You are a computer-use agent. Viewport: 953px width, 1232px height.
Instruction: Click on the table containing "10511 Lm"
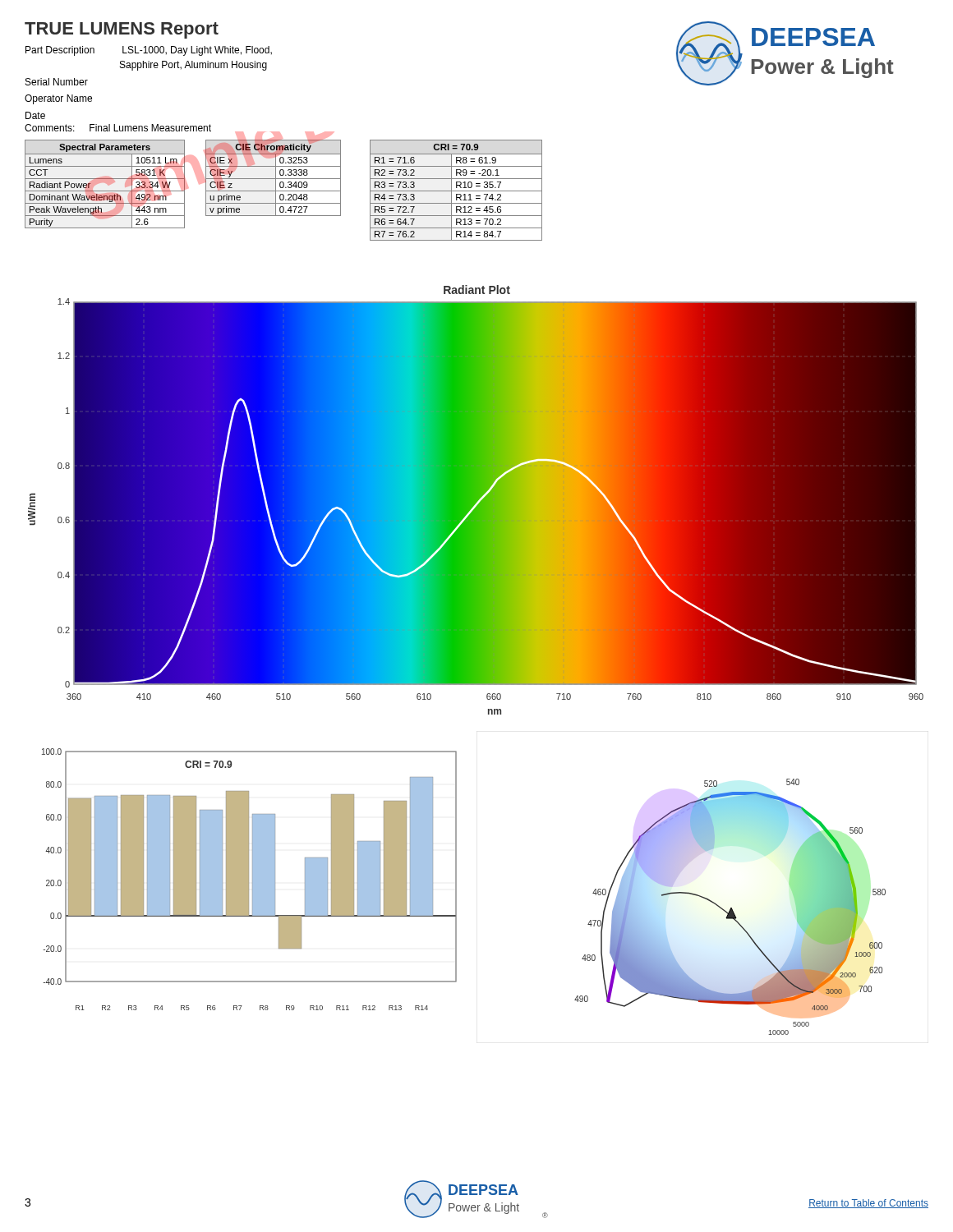[105, 184]
